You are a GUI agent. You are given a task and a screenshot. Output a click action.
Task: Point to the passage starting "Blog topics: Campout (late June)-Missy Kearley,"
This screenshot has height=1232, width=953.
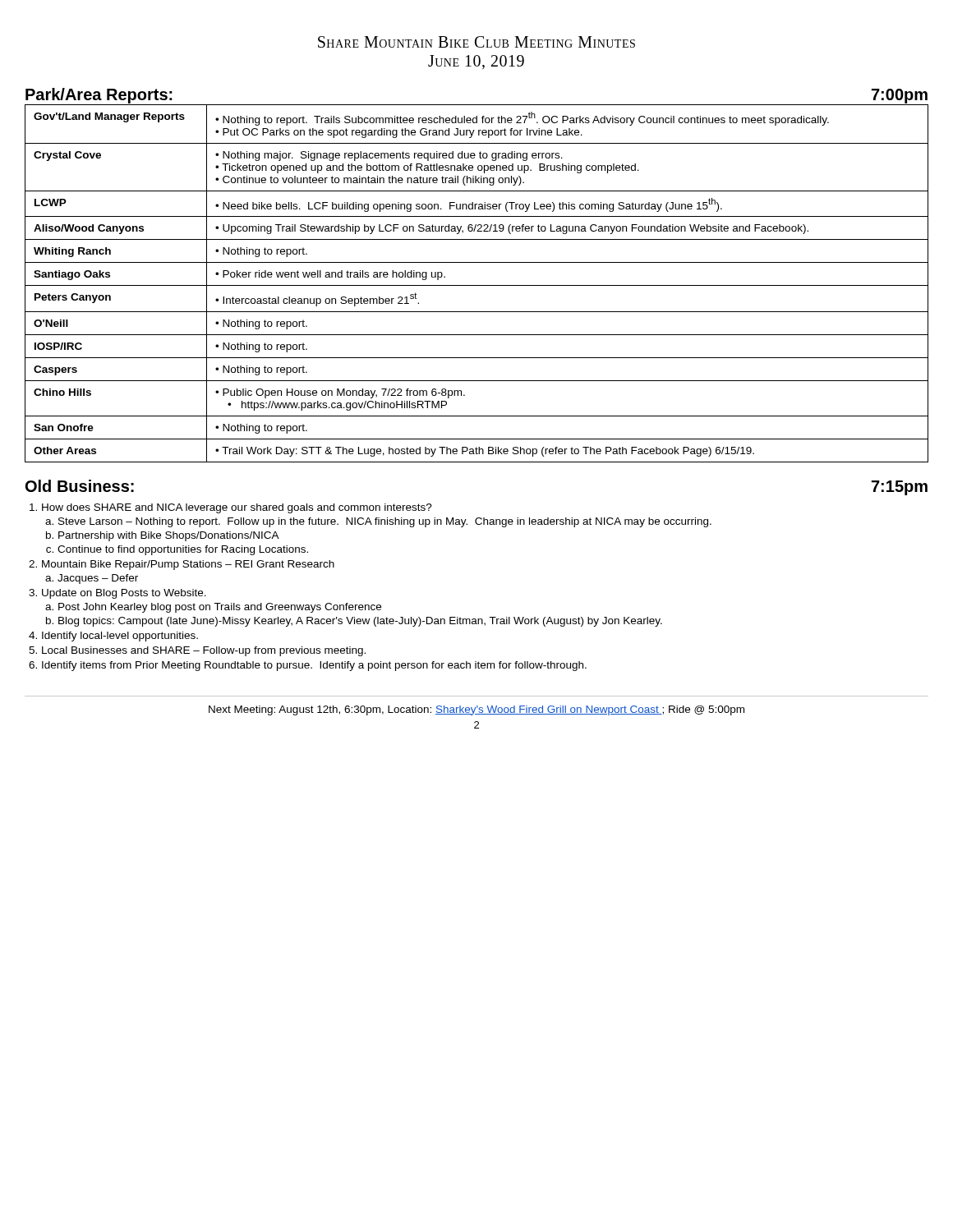click(360, 620)
